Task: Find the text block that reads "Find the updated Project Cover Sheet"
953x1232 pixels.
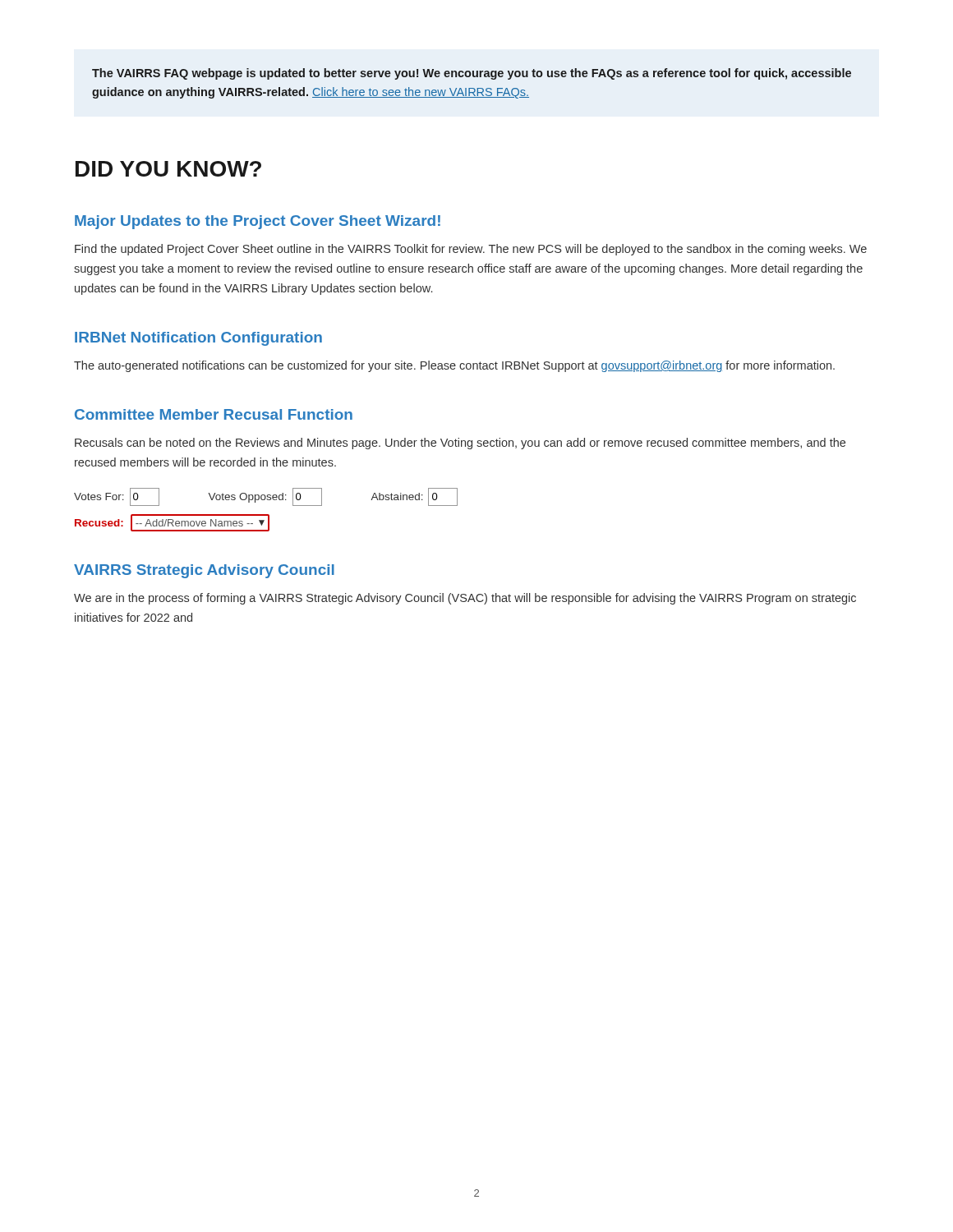Action: (x=470, y=269)
